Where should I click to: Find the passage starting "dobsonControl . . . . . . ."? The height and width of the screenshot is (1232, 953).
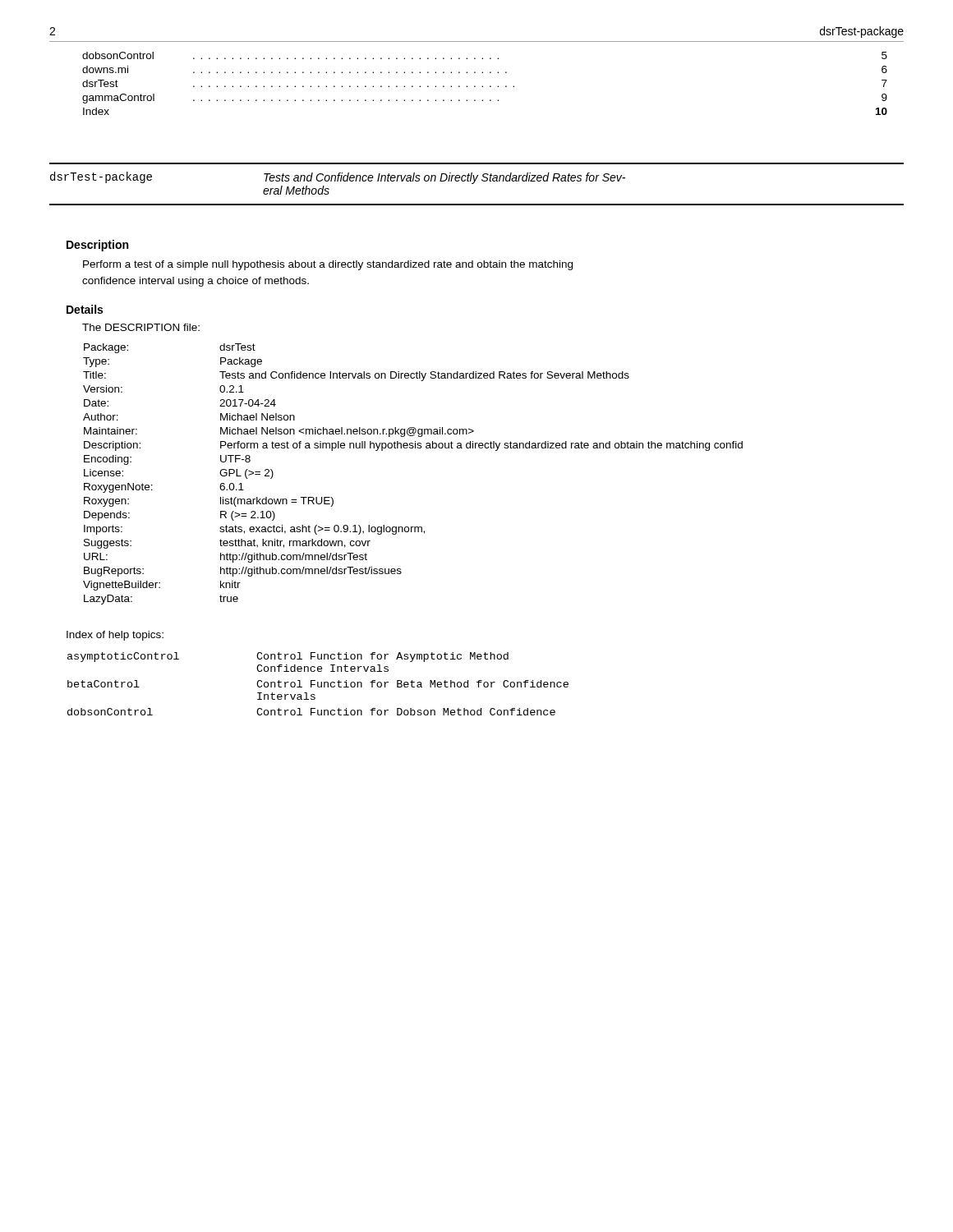click(485, 55)
